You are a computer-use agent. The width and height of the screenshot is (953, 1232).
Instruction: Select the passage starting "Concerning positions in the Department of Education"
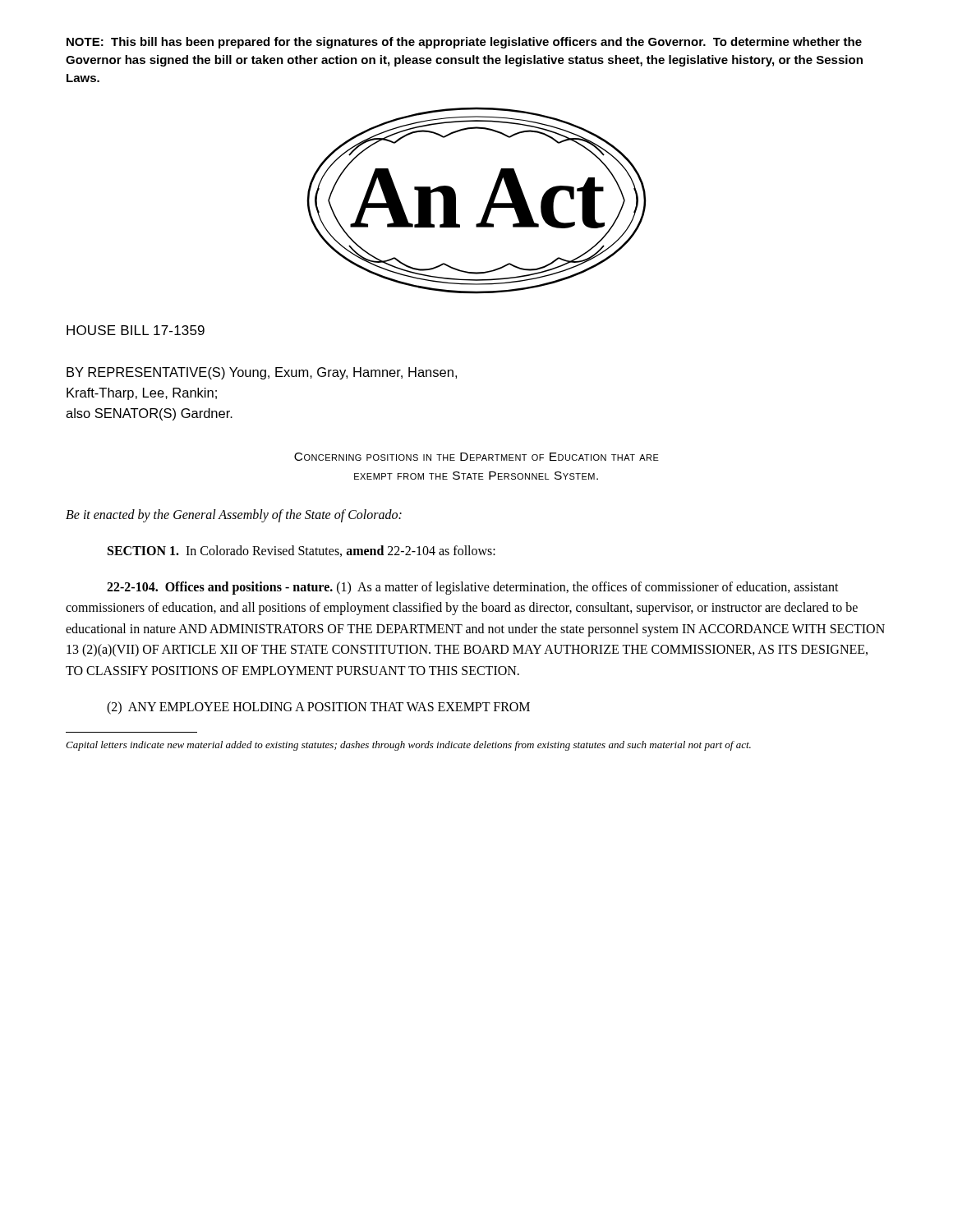click(476, 465)
